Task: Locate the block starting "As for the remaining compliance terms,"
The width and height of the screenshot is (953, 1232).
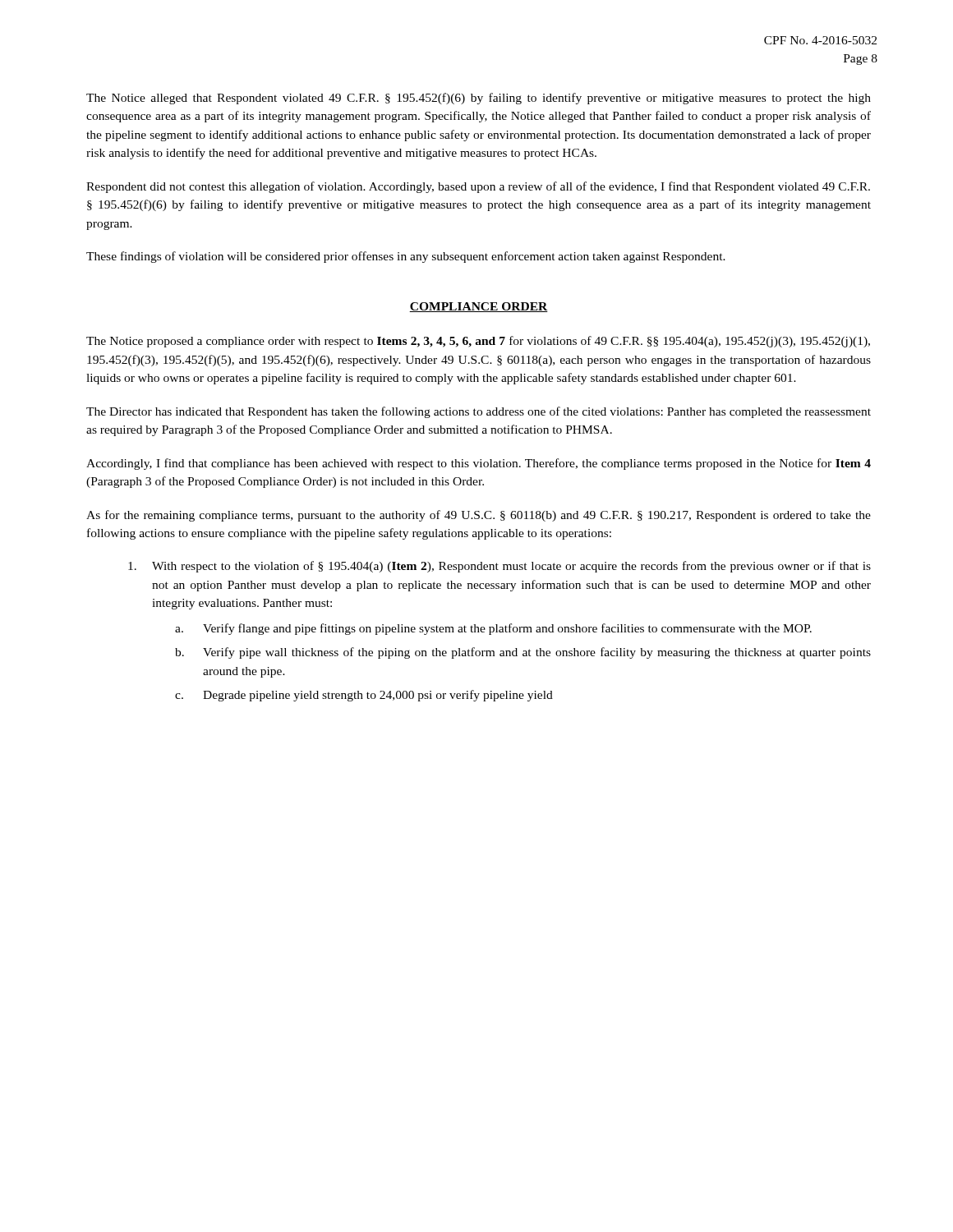Action: coord(479,523)
